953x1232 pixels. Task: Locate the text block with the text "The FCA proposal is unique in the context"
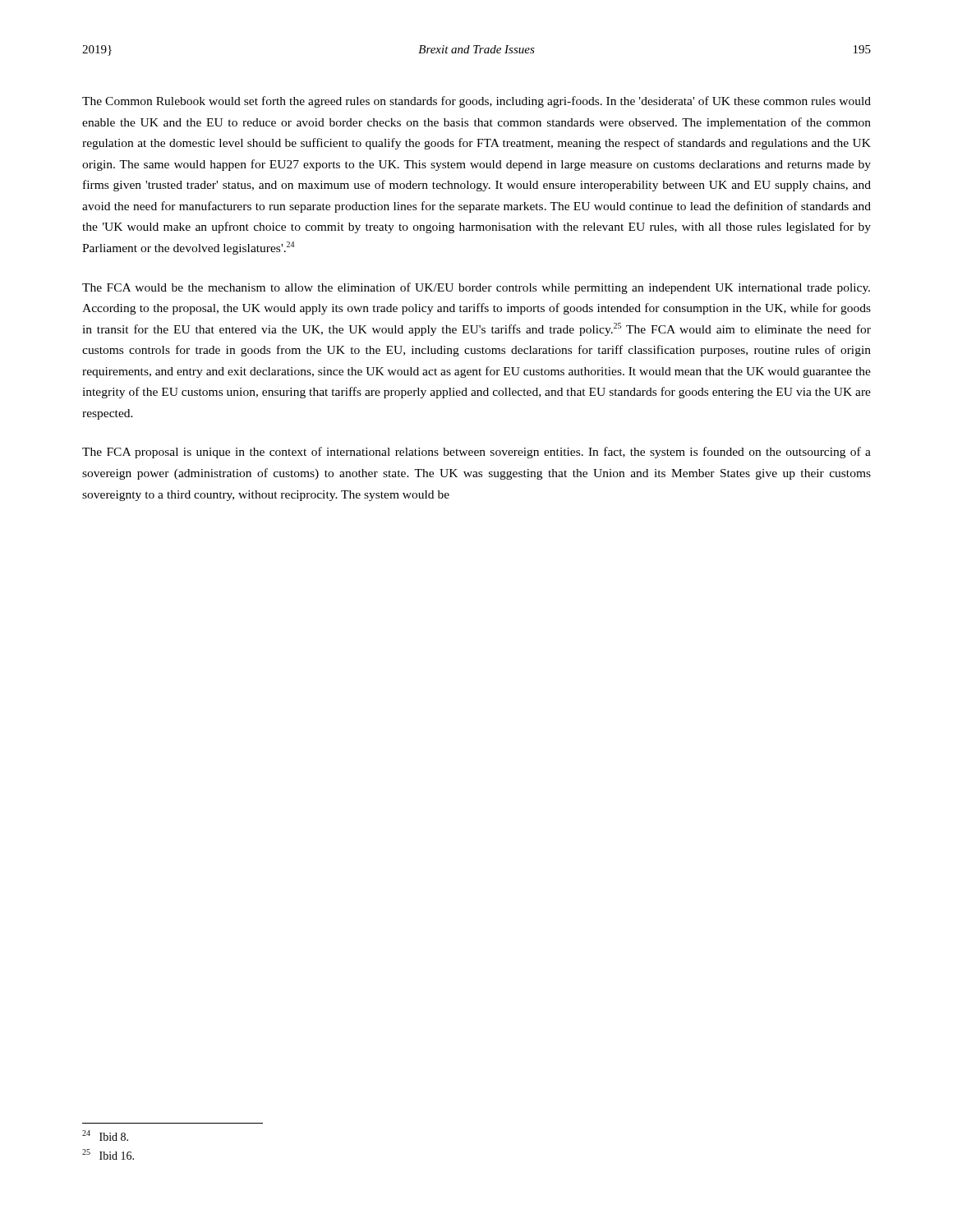coord(476,473)
